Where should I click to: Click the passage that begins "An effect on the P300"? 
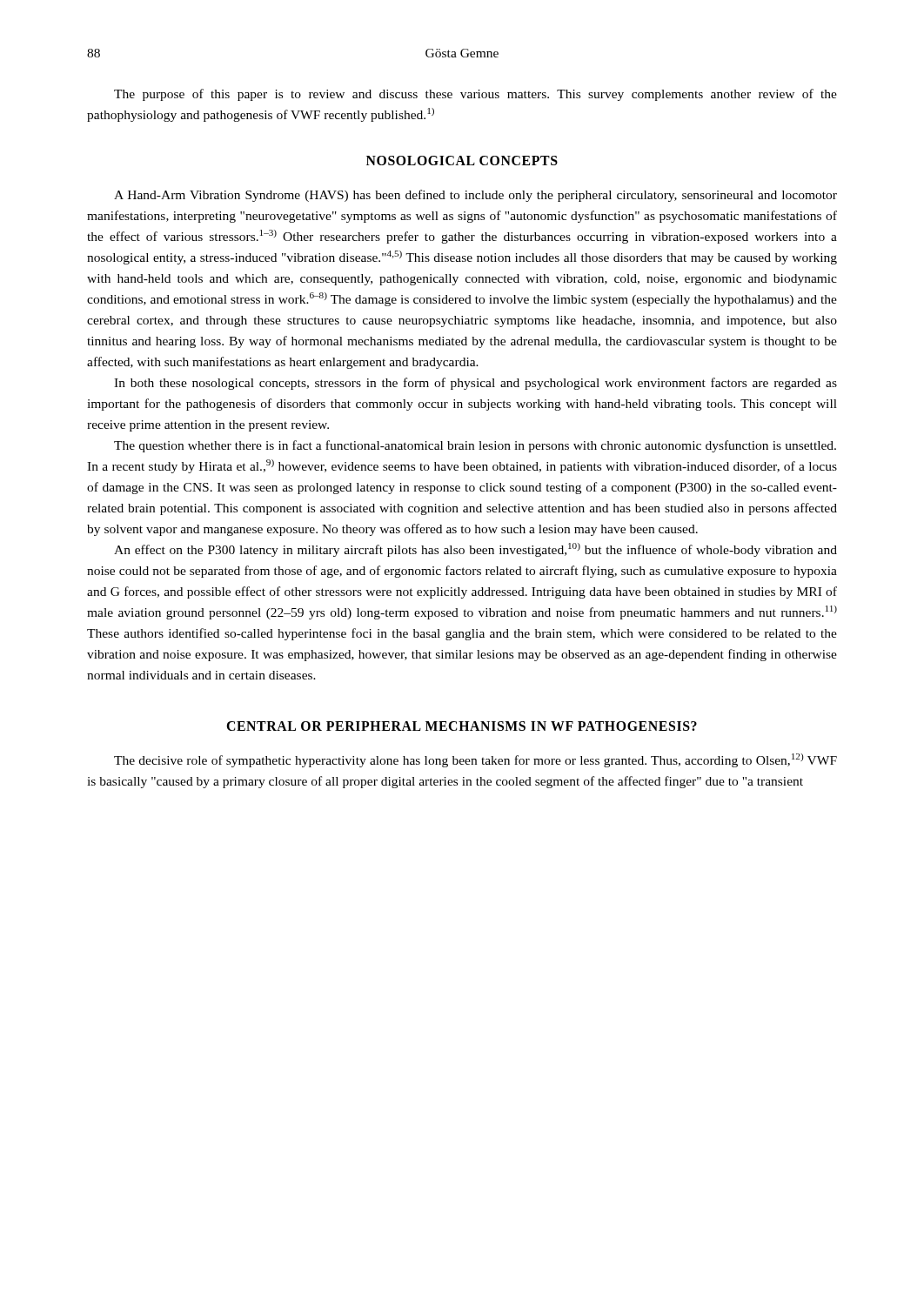pos(462,611)
